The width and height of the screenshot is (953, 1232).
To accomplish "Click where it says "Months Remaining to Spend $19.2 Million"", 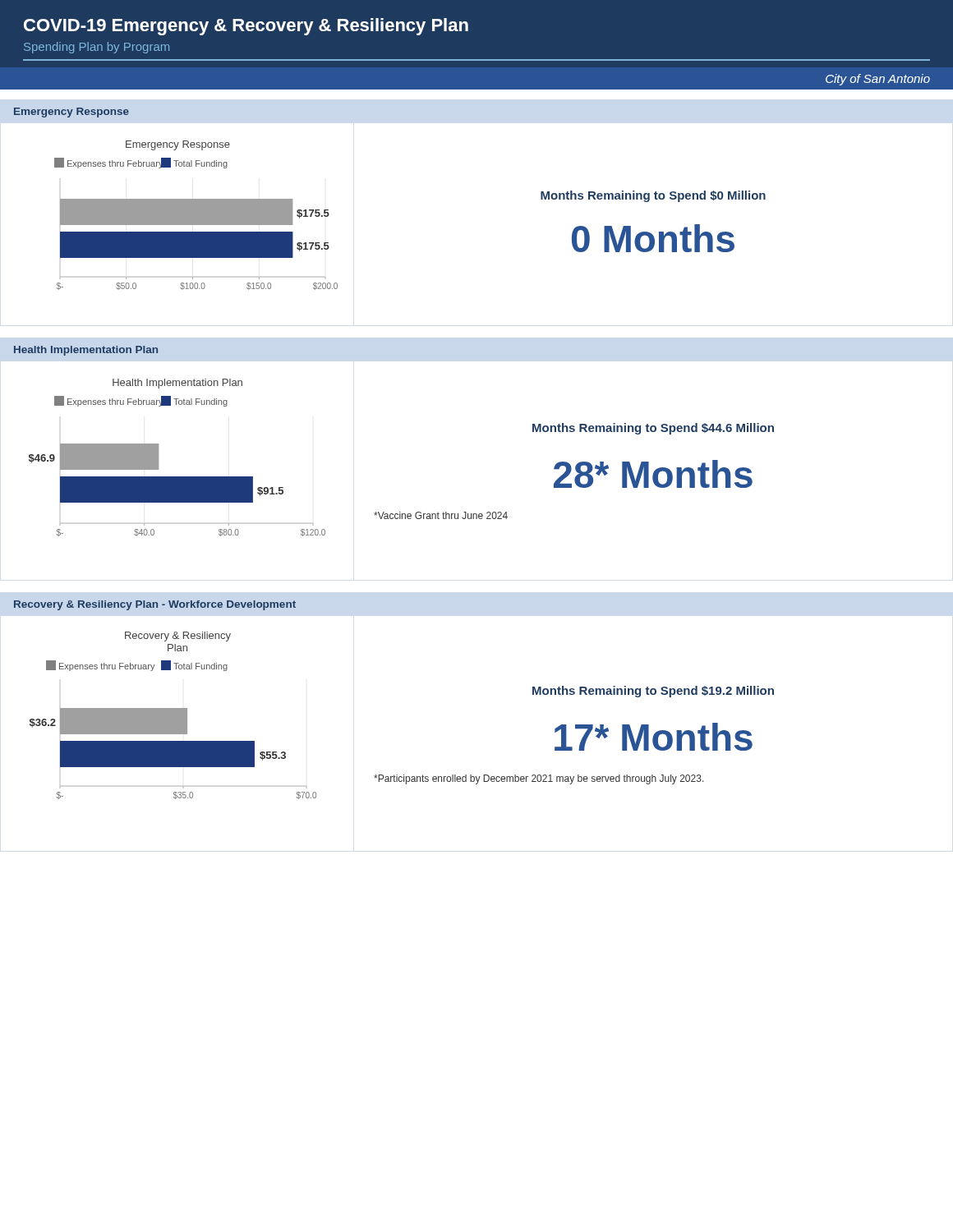I will point(653,690).
